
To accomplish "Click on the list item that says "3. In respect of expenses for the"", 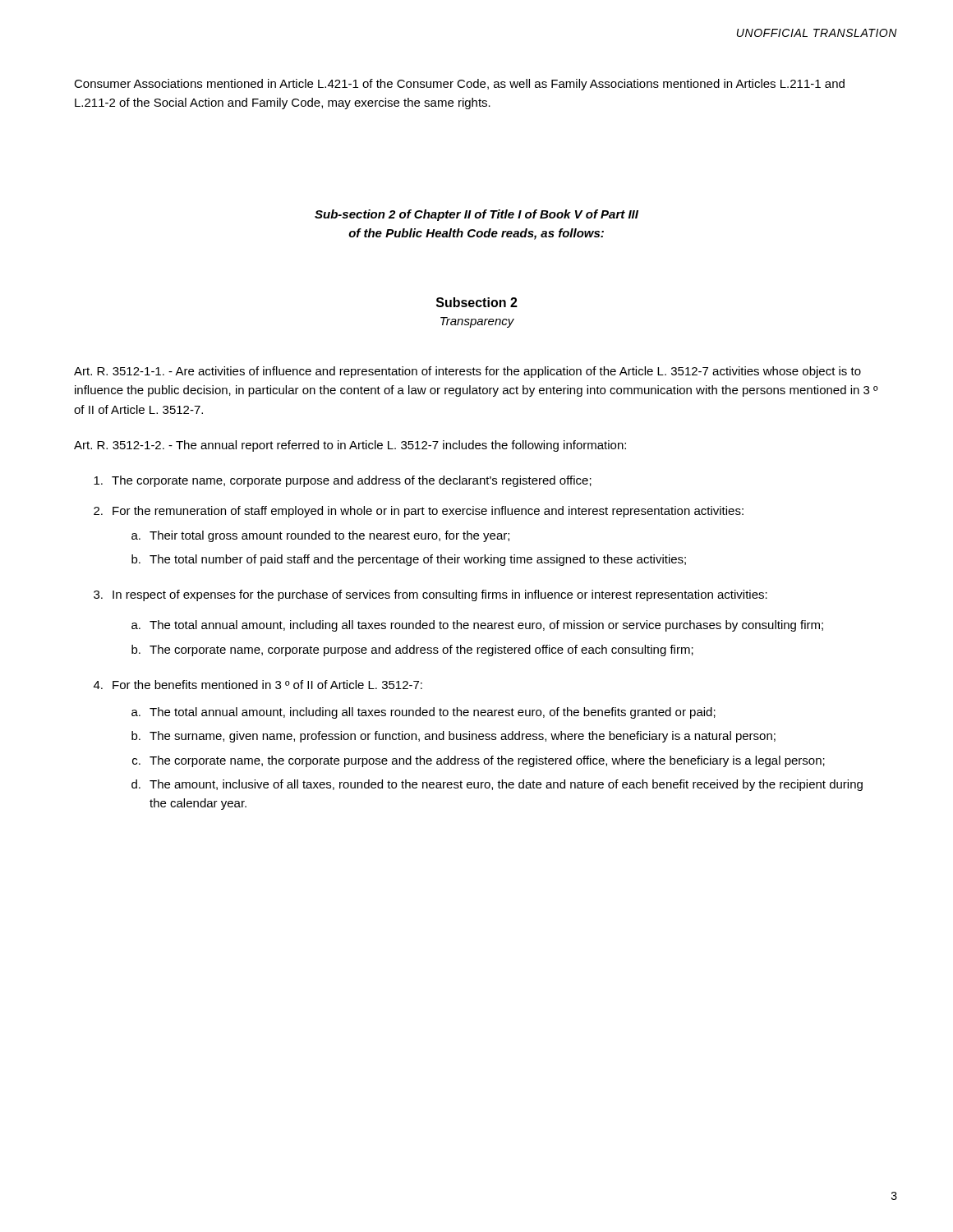I will coord(476,624).
